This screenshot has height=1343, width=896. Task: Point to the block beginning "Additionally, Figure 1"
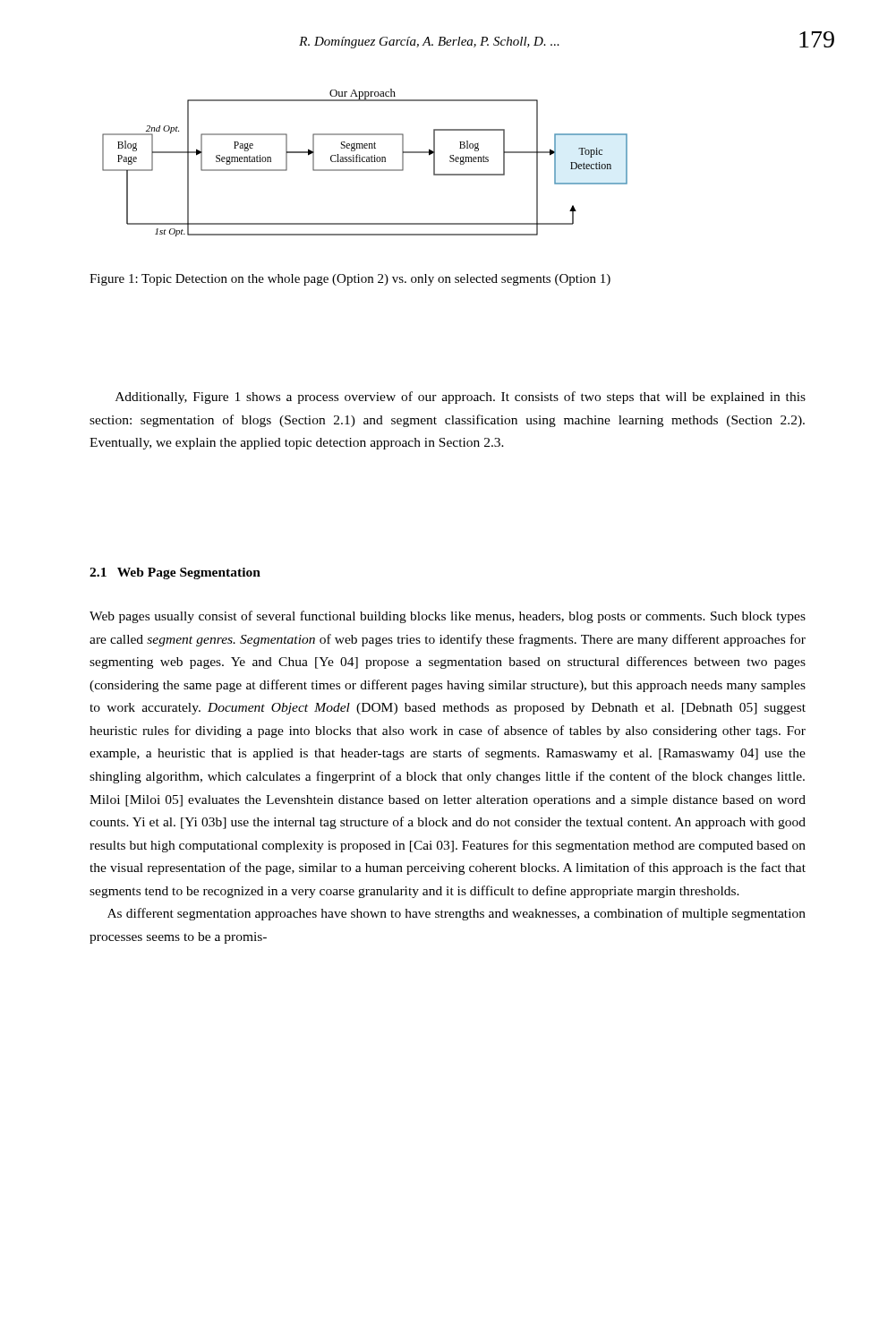[448, 419]
